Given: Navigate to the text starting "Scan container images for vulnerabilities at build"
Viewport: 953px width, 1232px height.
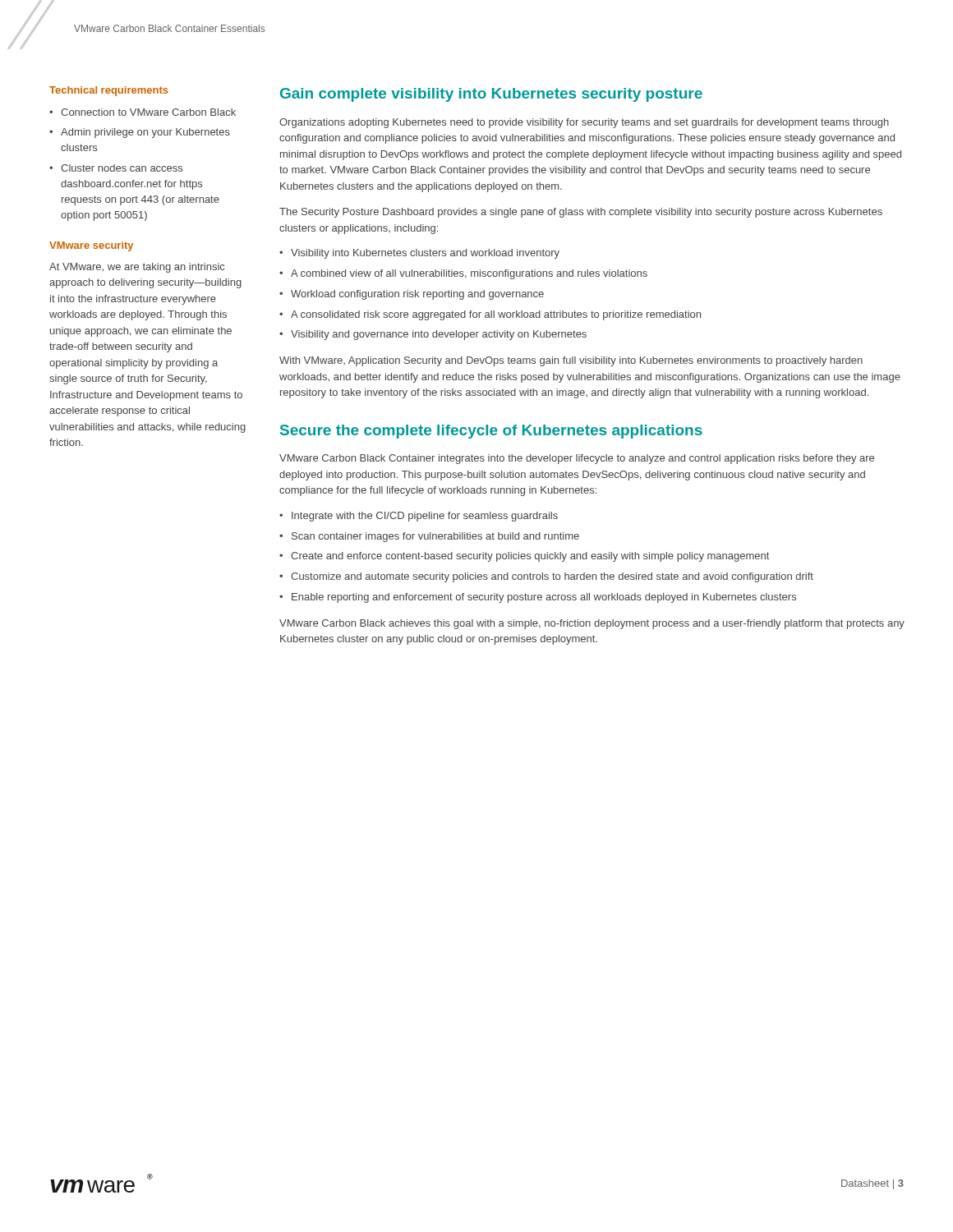Looking at the screenshot, I should [x=435, y=536].
